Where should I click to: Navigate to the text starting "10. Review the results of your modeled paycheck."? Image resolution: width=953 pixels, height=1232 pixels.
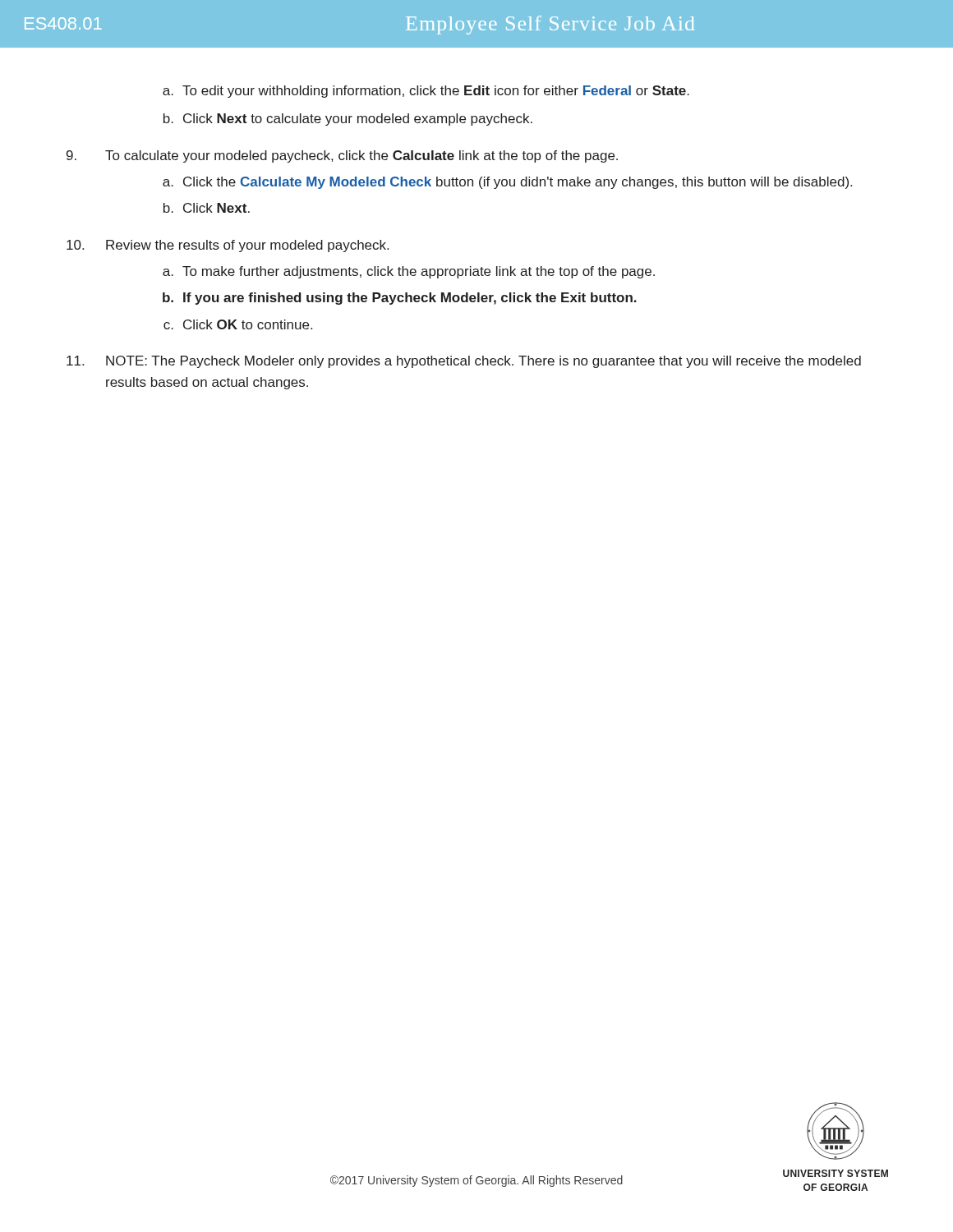(x=228, y=246)
